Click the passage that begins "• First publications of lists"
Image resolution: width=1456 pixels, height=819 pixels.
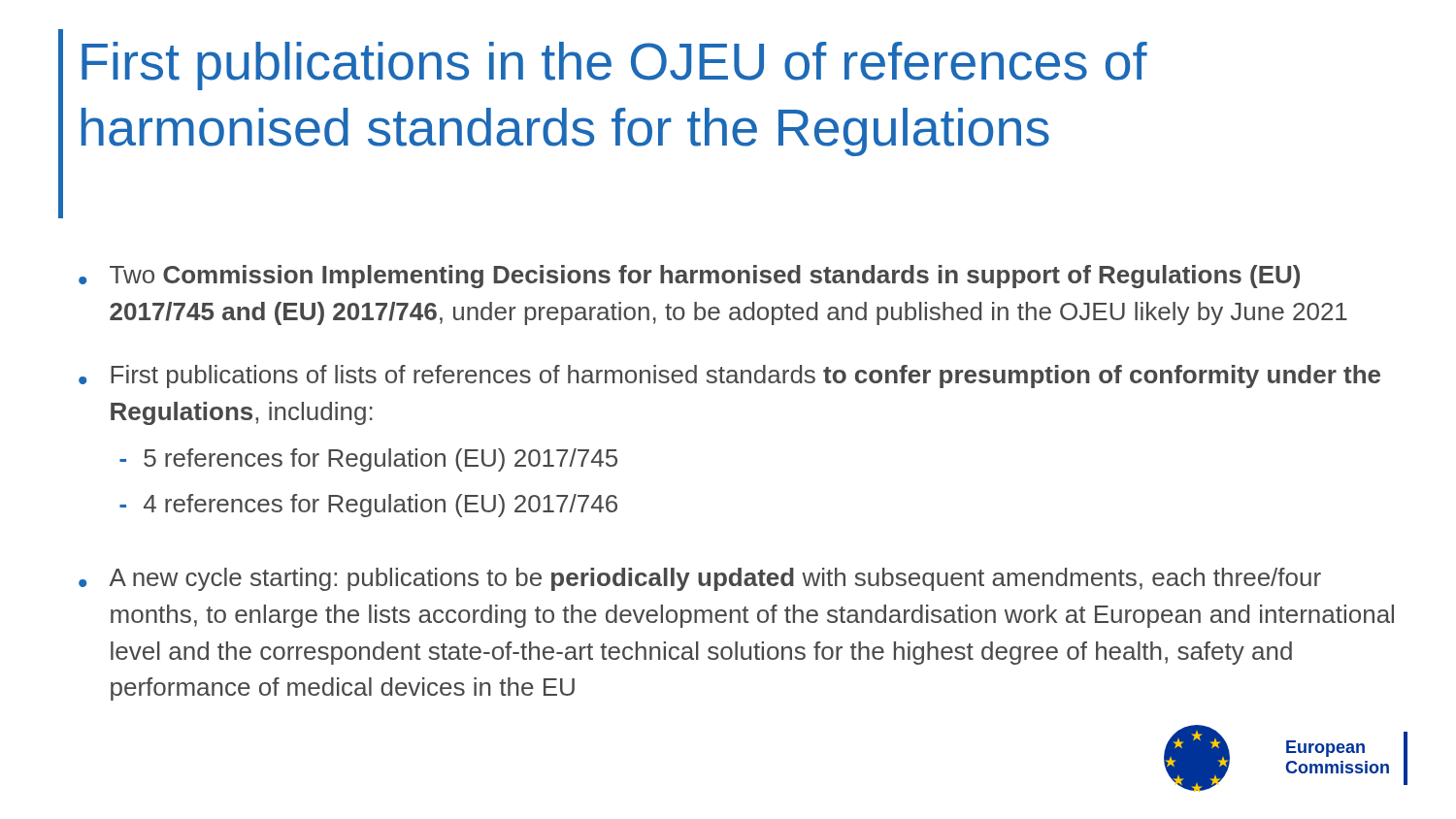point(729,377)
